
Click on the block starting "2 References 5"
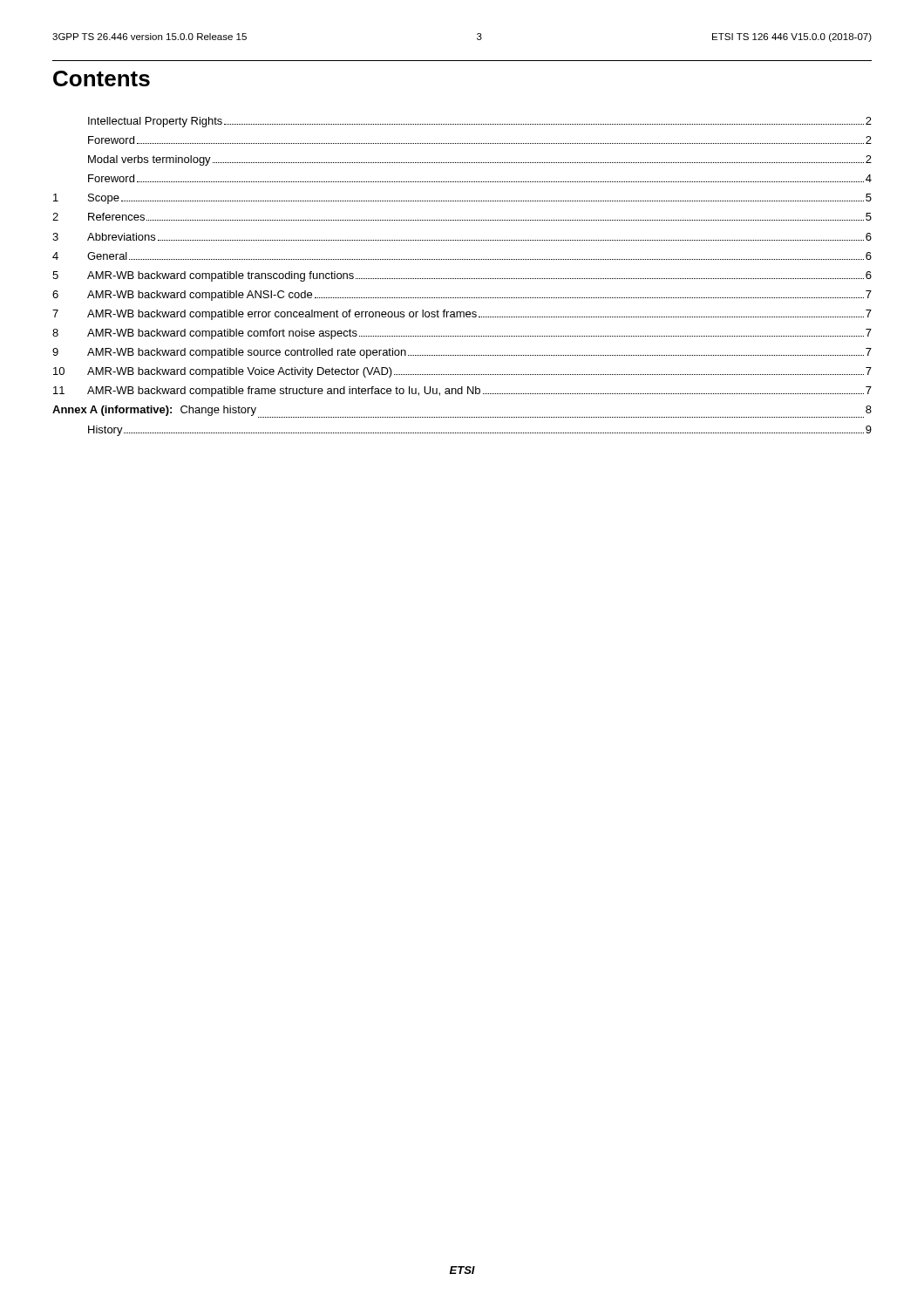pyautogui.click(x=462, y=218)
